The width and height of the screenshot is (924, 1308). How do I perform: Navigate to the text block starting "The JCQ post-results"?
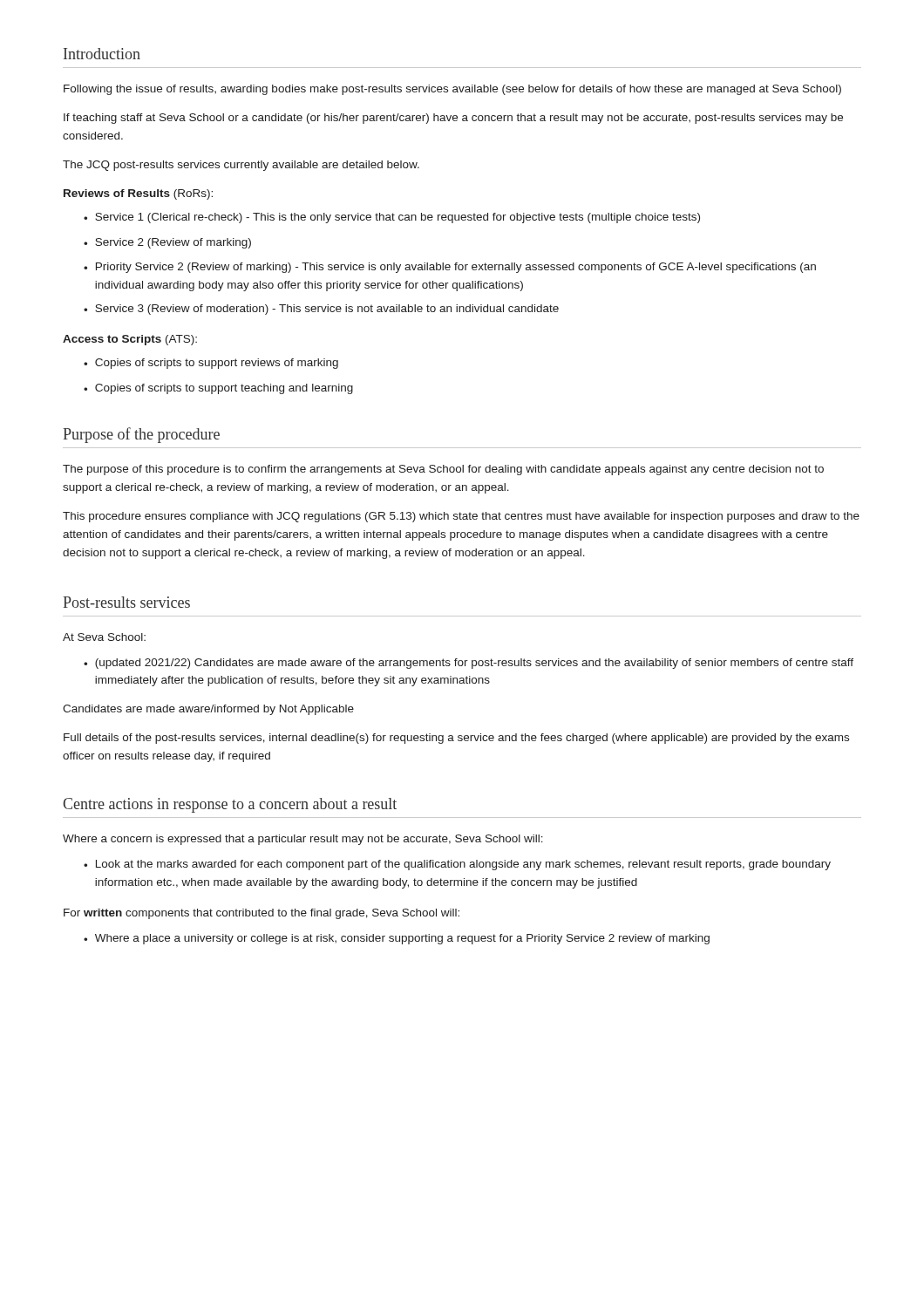[241, 164]
